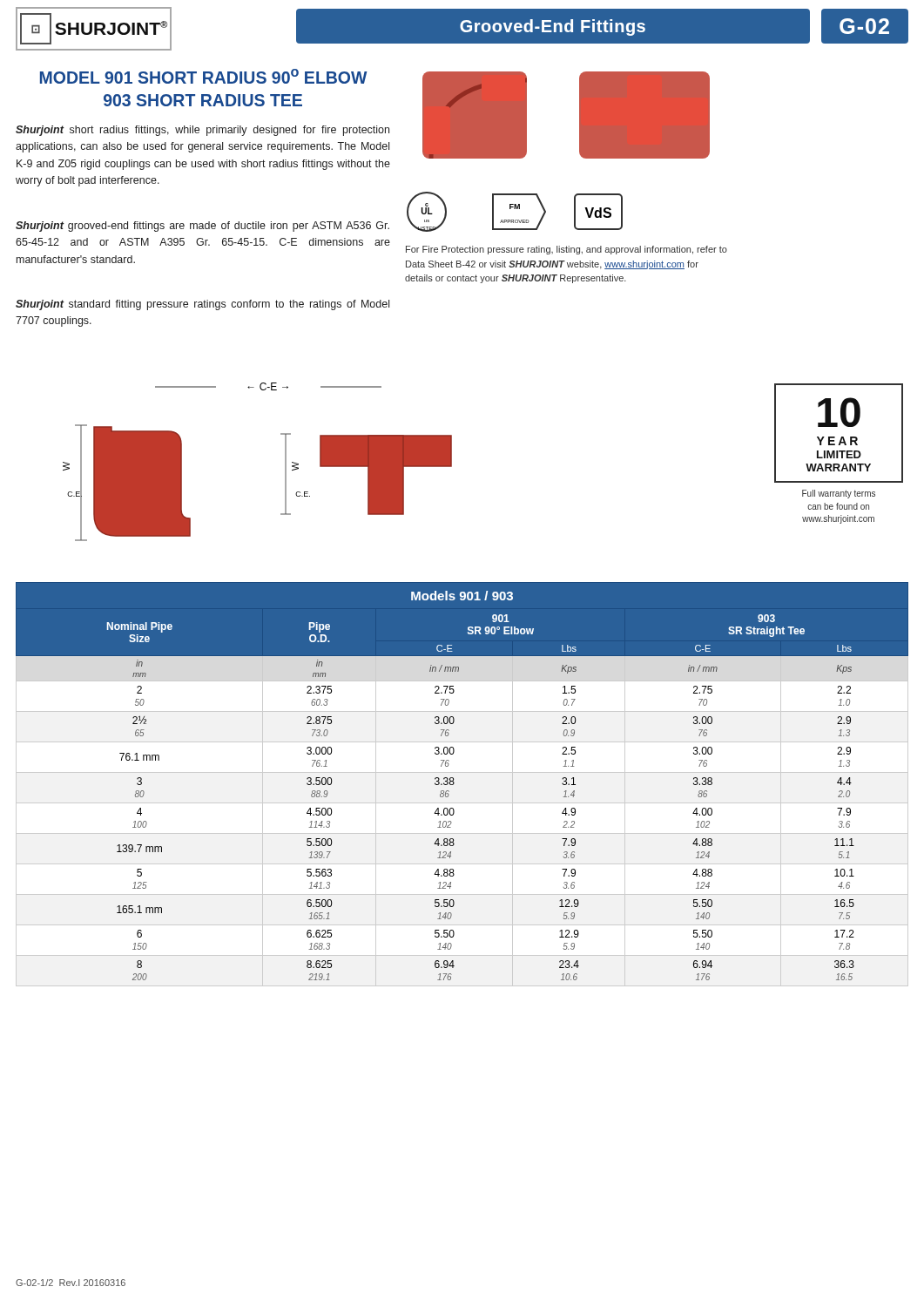Screen dimensions: 1307x924
Task: Select the text block that says "Shurjoint standard fitting pressure ratings"
Action: click(x=203, y=313)
